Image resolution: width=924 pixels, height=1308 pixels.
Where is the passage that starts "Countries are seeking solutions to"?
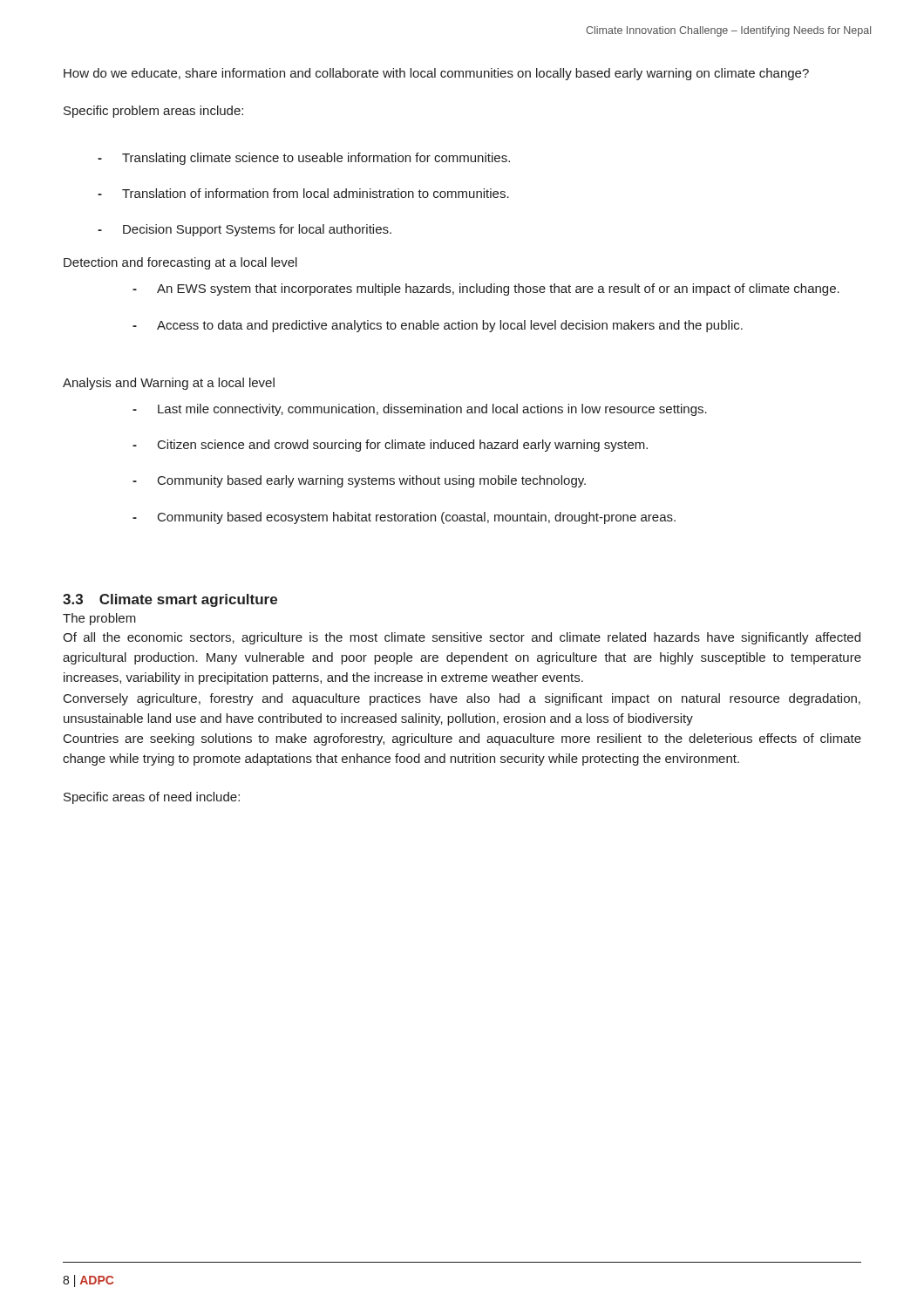tap(462, 748)
